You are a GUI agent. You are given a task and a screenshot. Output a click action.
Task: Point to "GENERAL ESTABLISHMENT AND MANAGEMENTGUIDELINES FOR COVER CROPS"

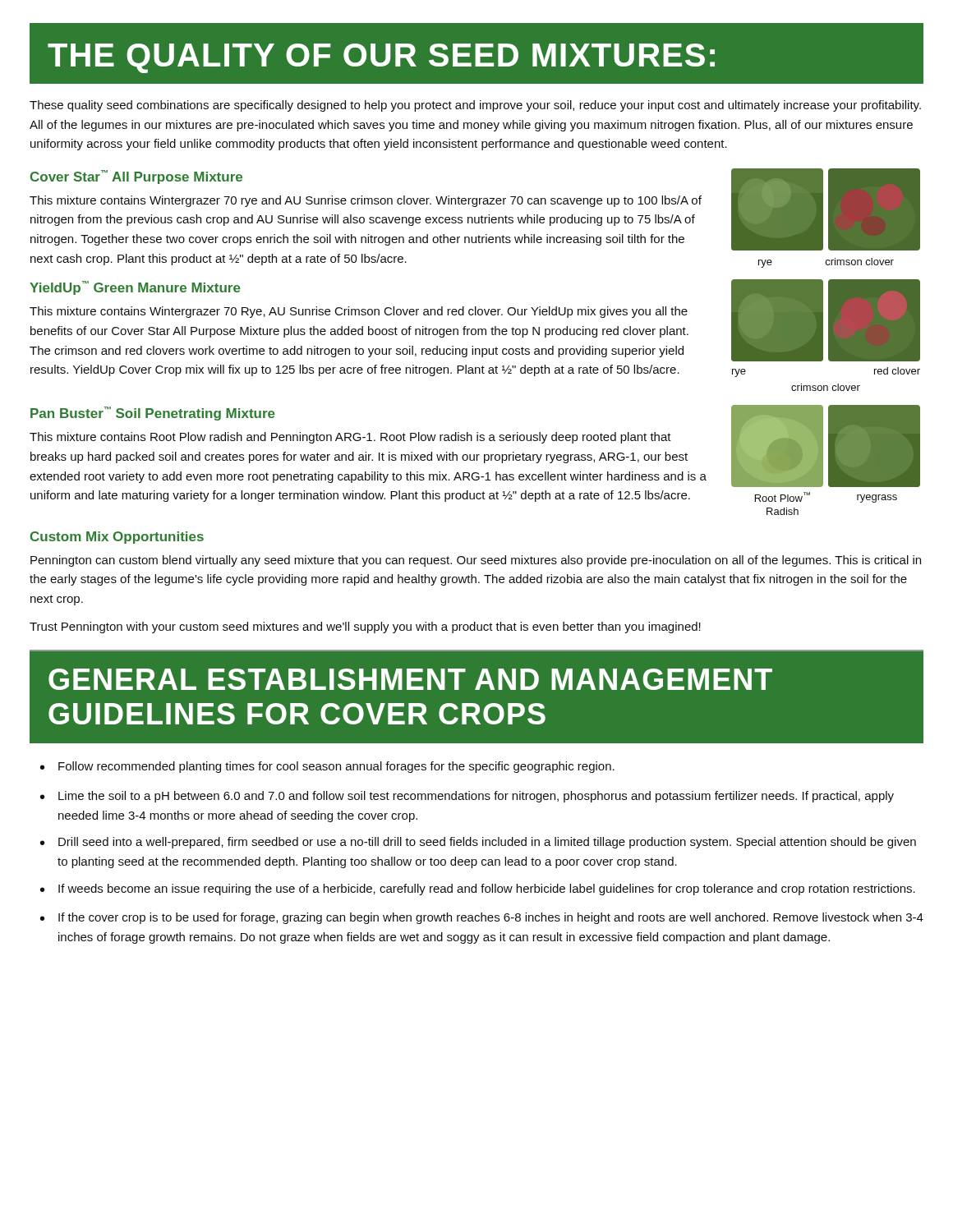[411, 697]
